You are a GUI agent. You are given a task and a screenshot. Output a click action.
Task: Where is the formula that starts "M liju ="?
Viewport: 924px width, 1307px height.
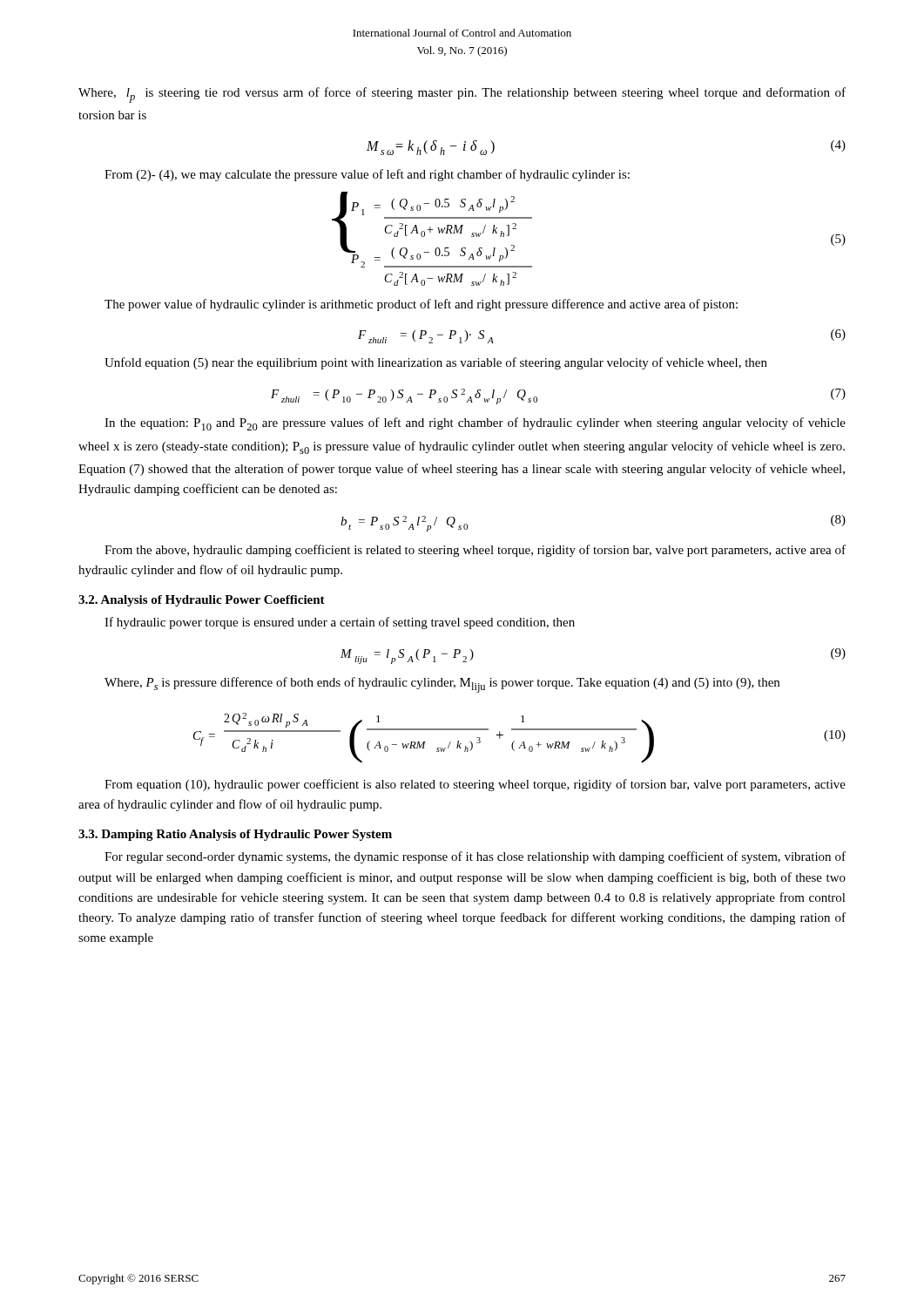462,653
